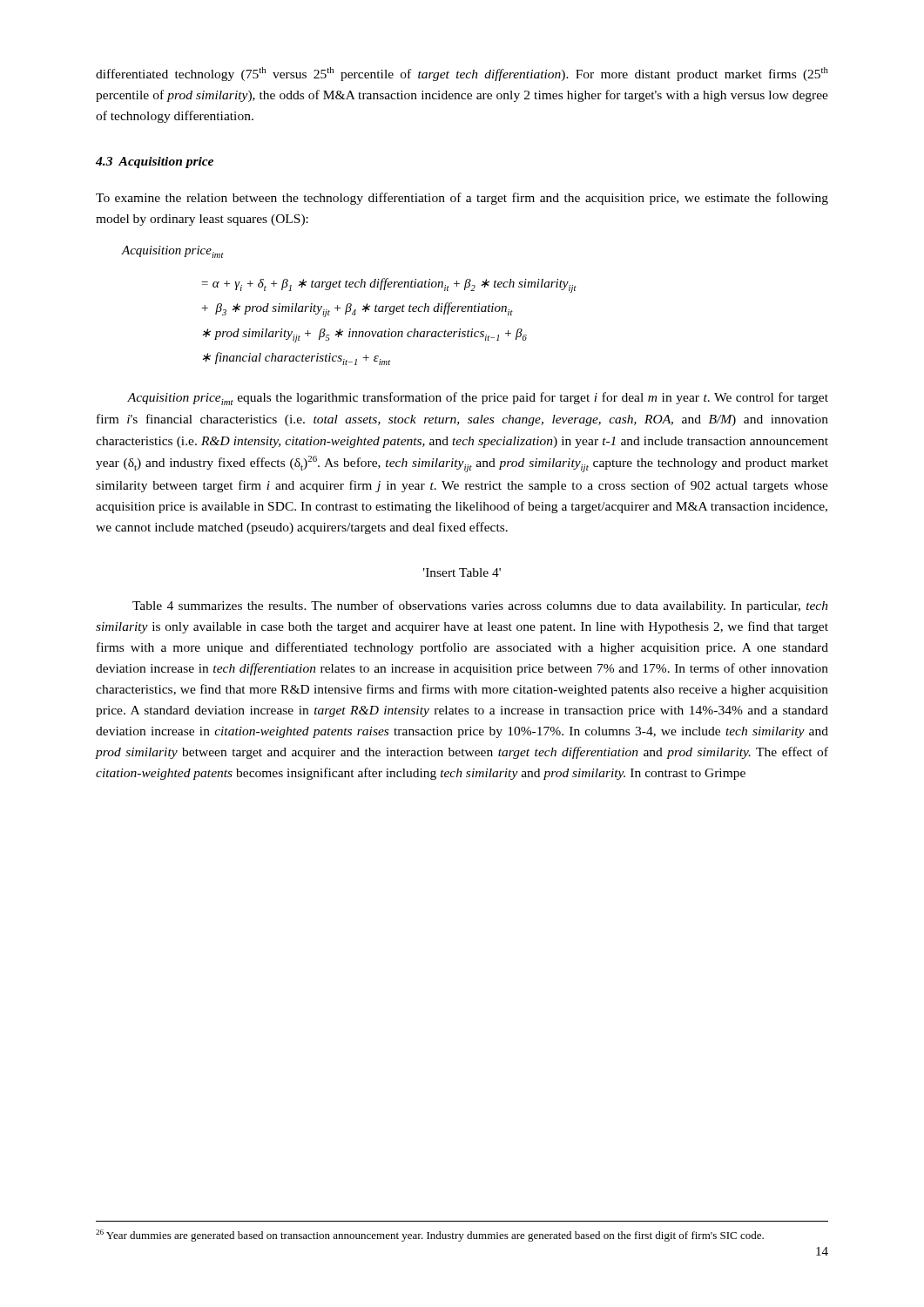Navigate to the element starting "26 Year dummies are generated"
Screen dimensions: 1307x924
coord(430,1235)
